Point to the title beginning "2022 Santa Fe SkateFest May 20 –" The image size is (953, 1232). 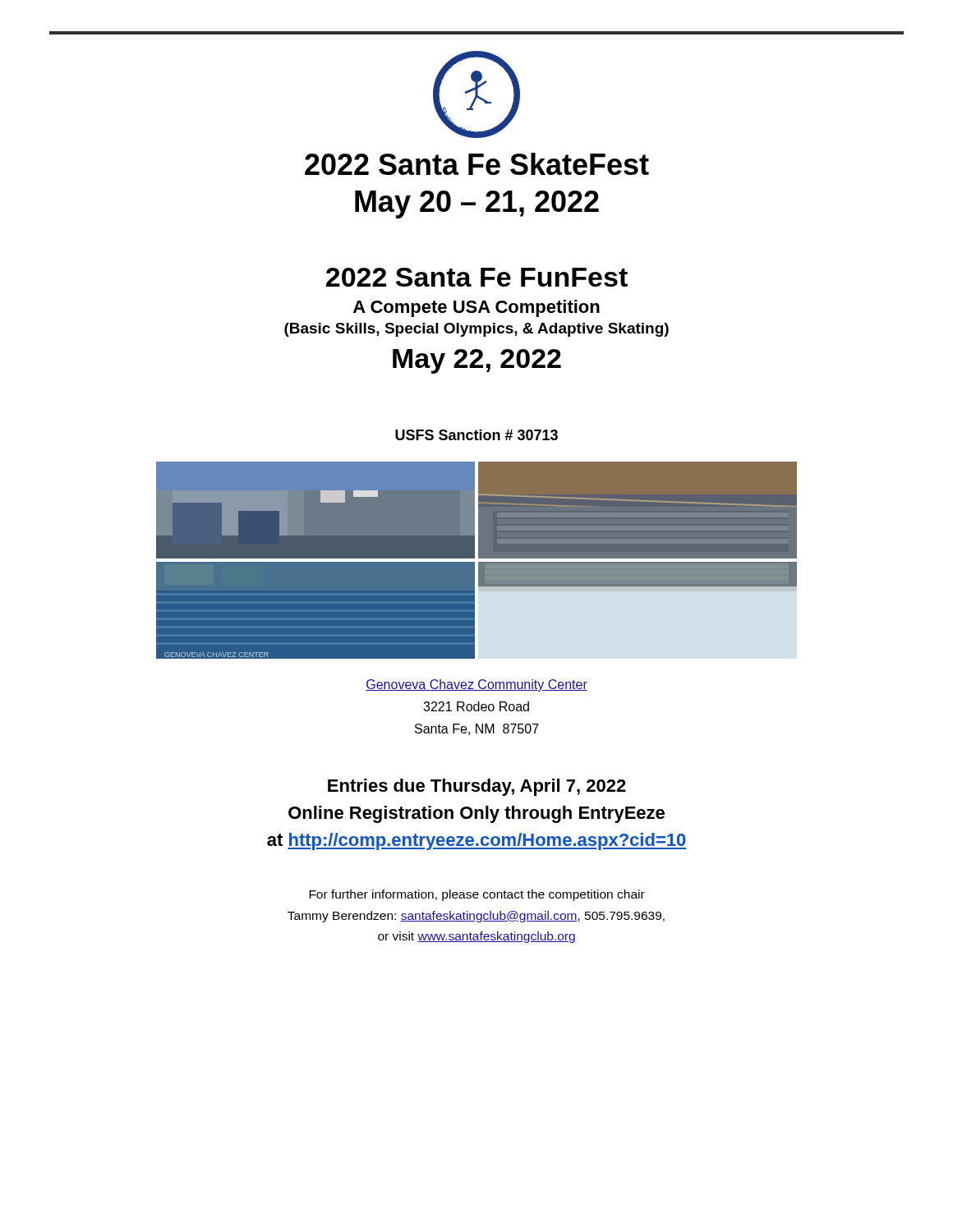coord(476,183)
